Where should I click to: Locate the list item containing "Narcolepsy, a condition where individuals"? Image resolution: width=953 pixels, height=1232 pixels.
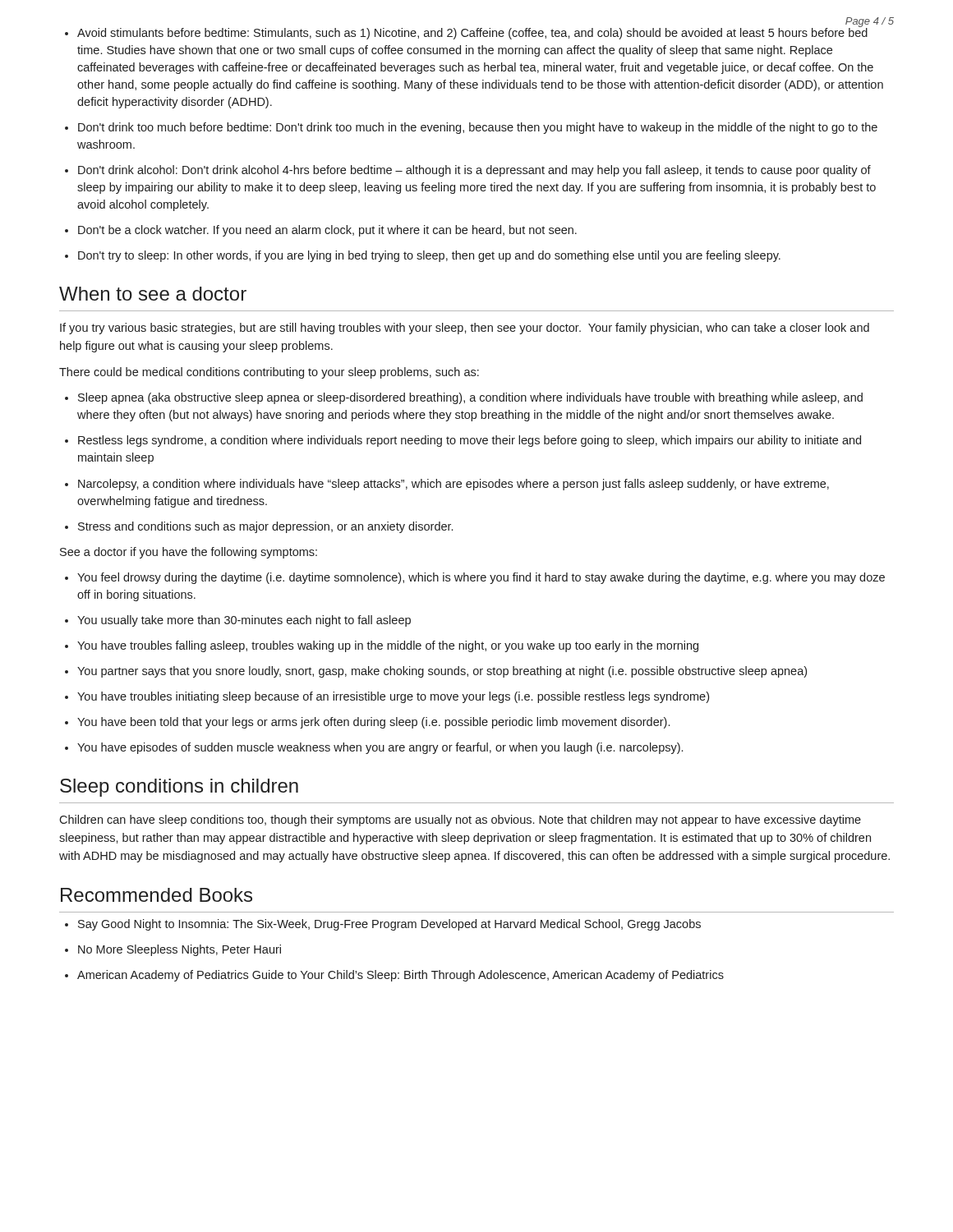point(476,492)
